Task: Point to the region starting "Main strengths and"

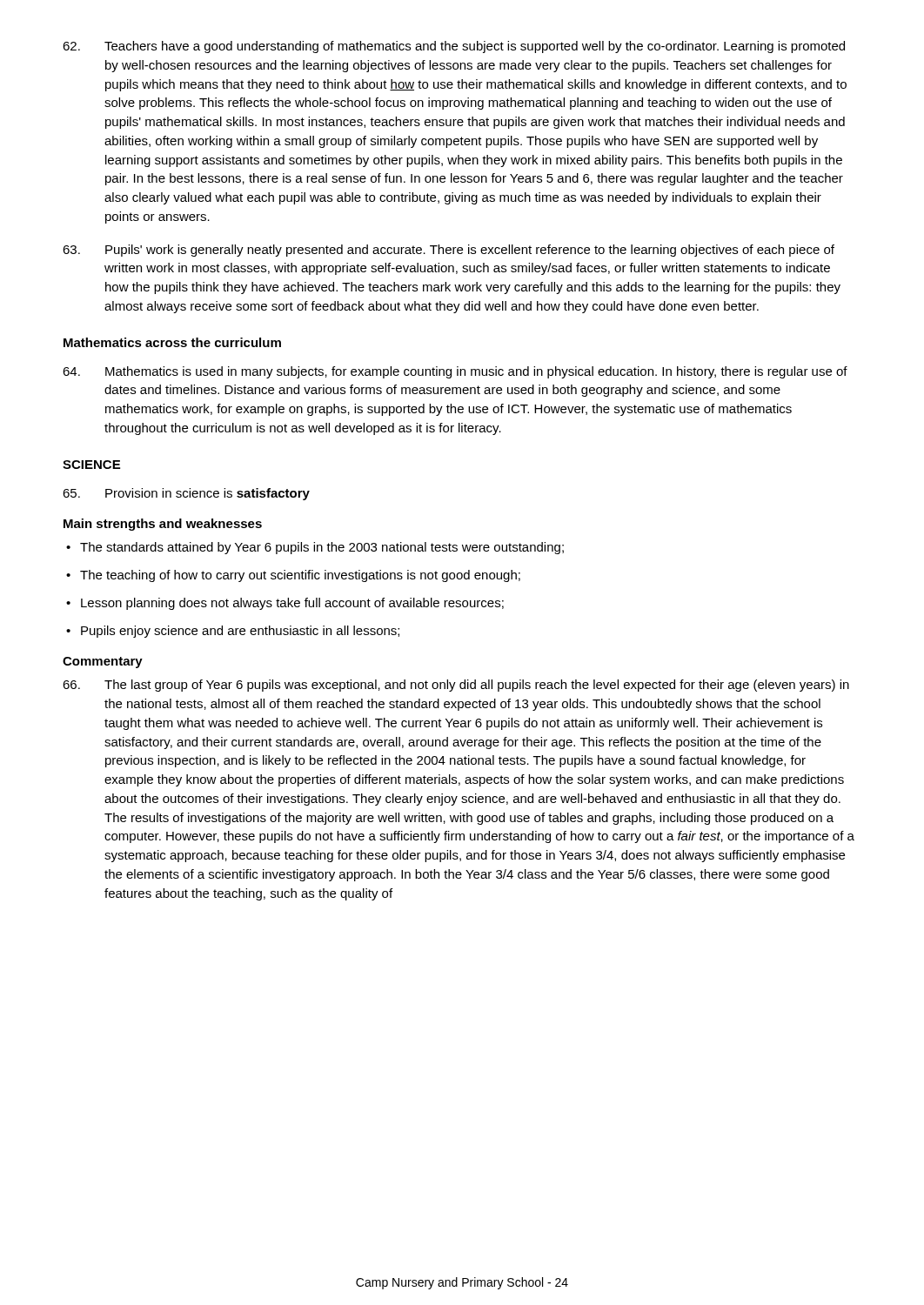Action: pyautogui.click(x=163, y=525)
